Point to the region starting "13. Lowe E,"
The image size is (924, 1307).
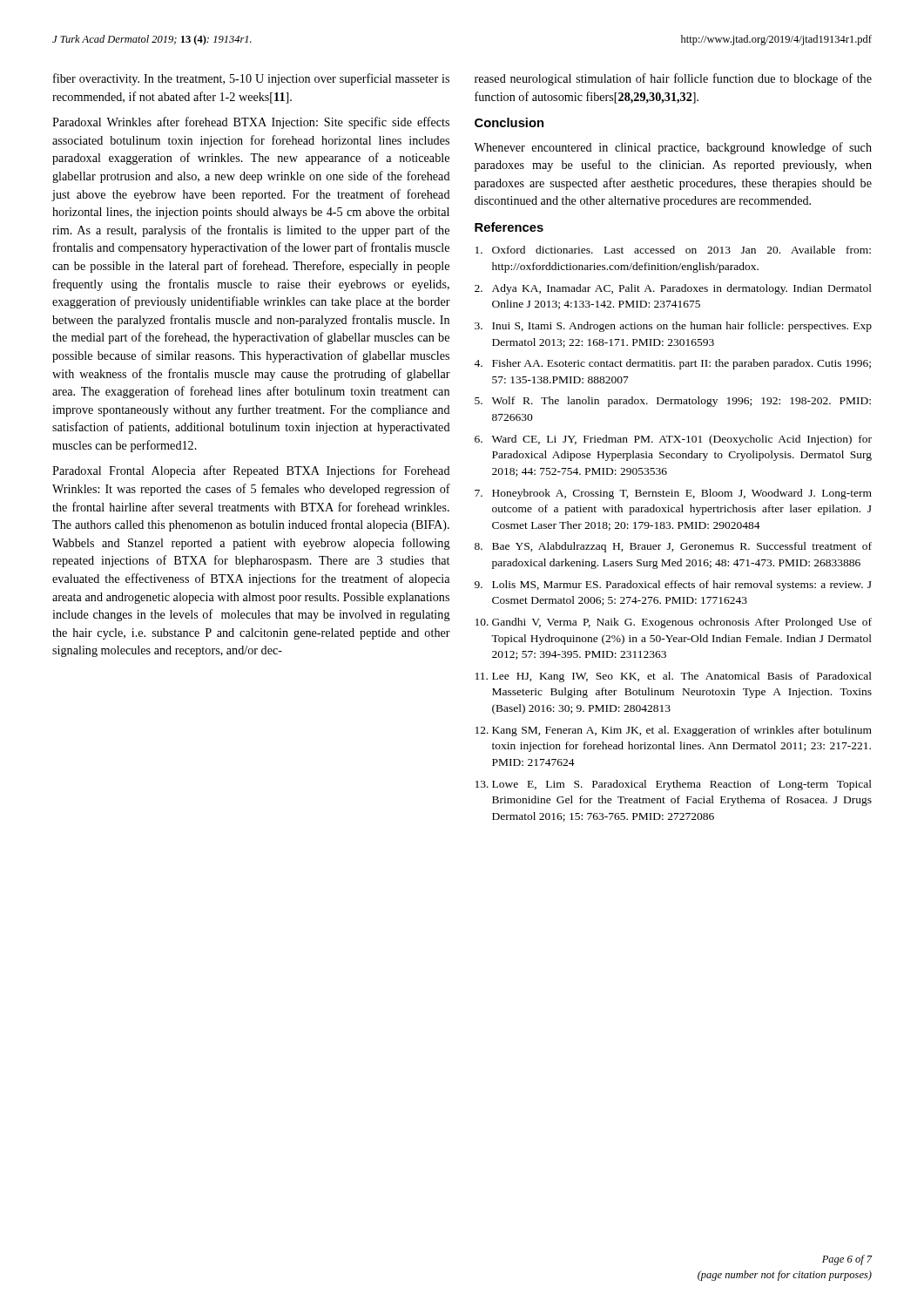coord(673,800)
